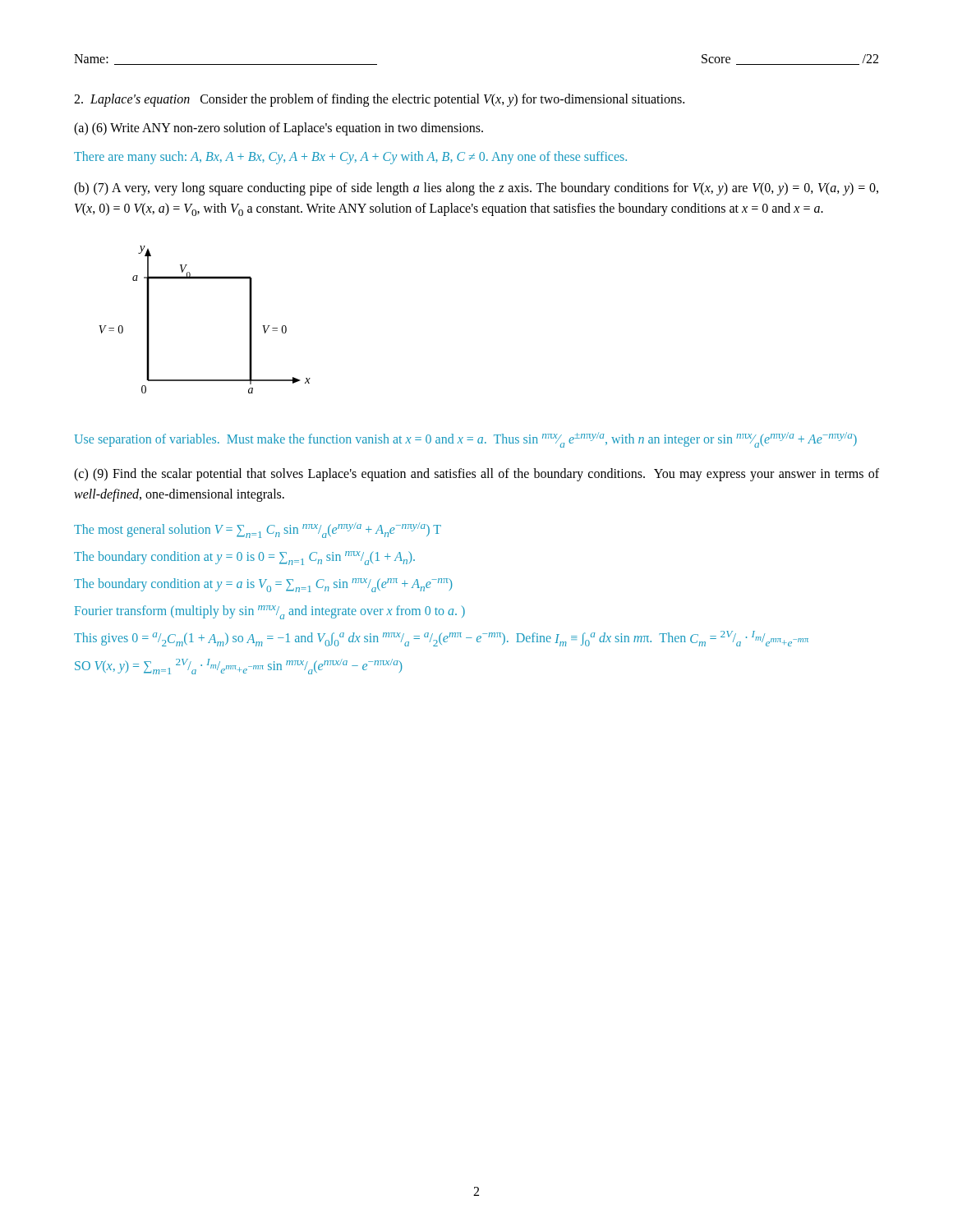Click on the schematic

coord(489,324)
